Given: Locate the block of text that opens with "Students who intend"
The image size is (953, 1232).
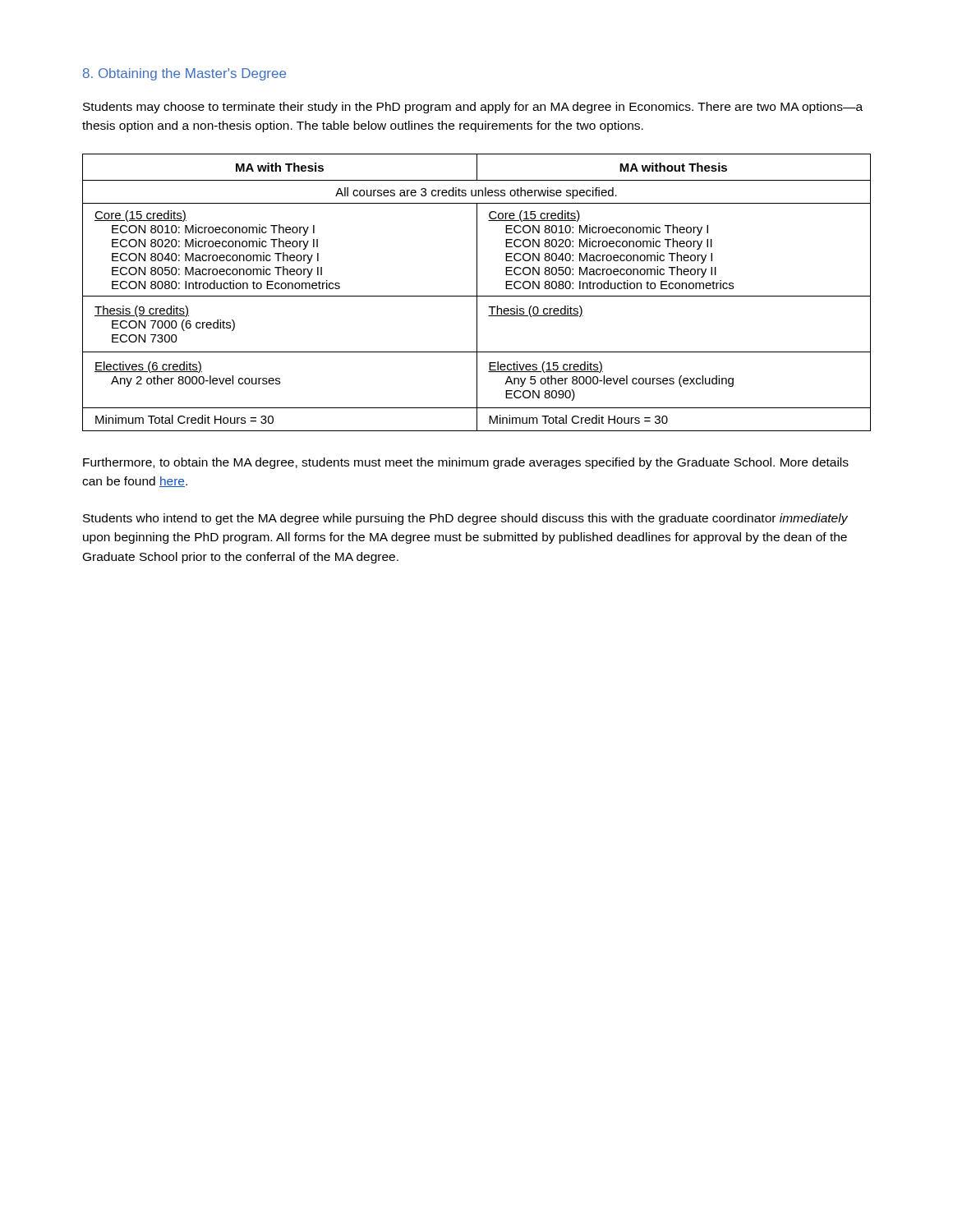Looking at the screenshot, I should [x=465, y=537].
